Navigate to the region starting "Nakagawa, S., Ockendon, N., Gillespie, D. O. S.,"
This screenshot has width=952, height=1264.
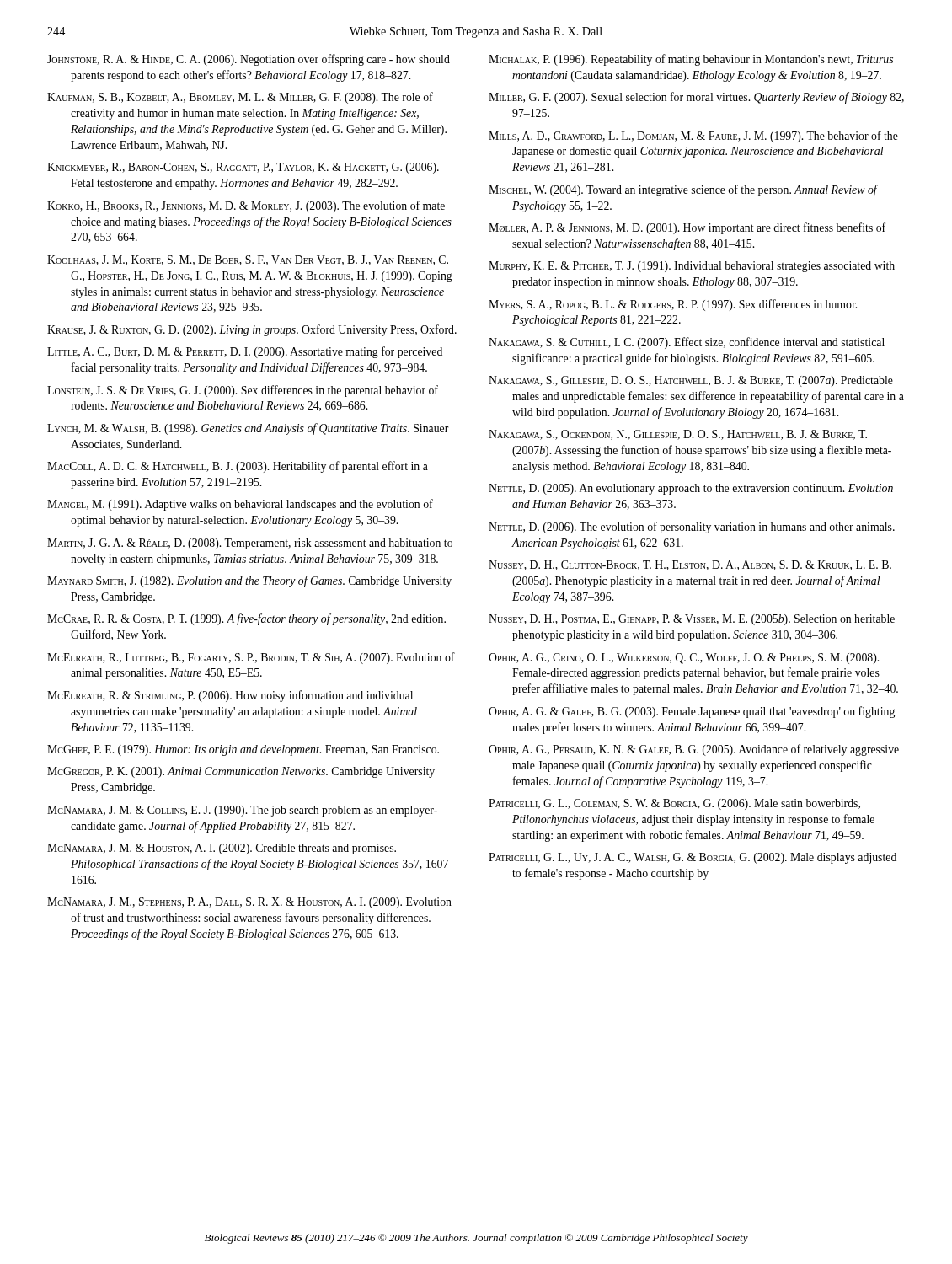(690, 451)
